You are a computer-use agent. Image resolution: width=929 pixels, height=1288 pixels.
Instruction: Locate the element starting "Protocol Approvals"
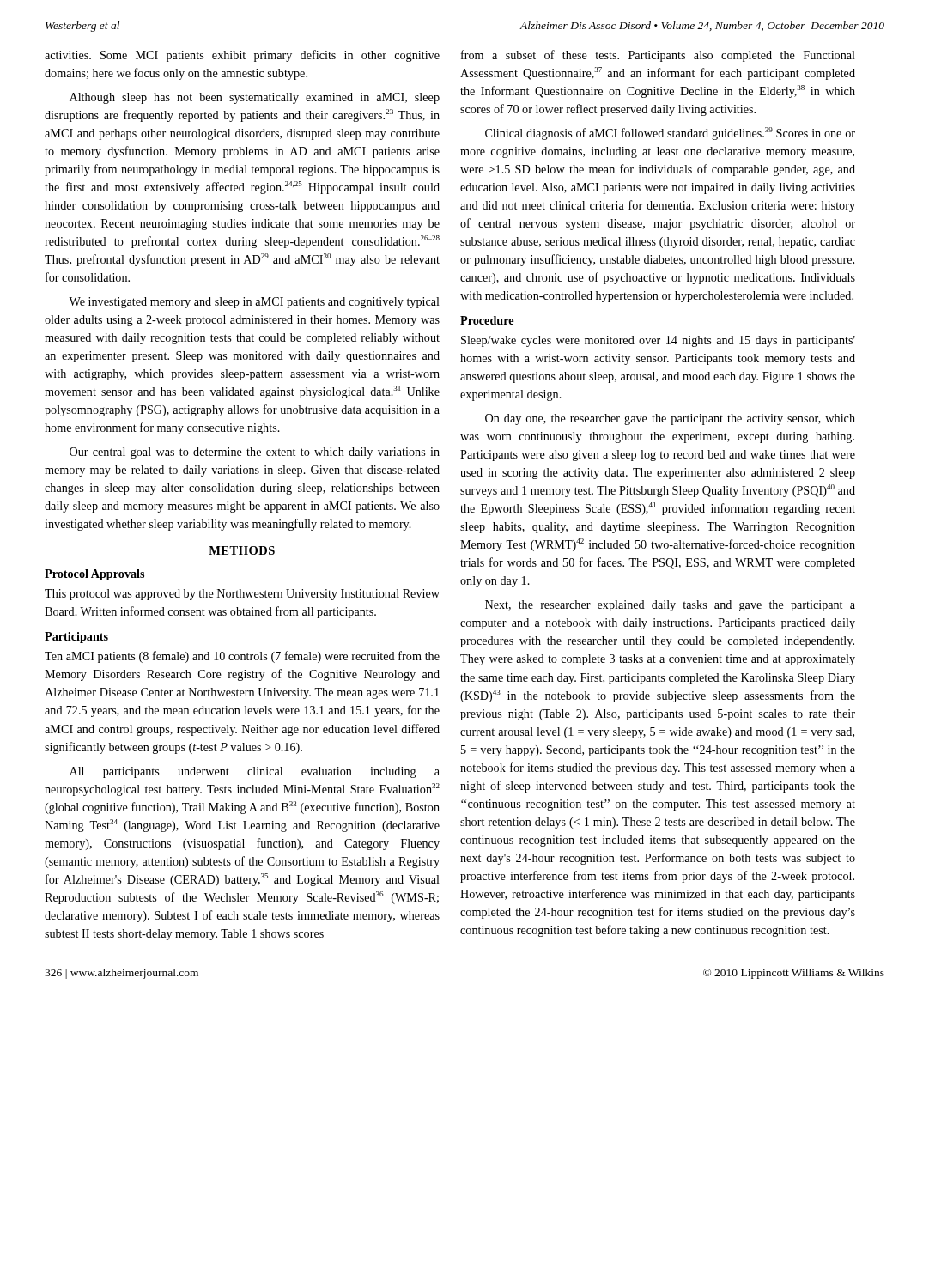95,574
